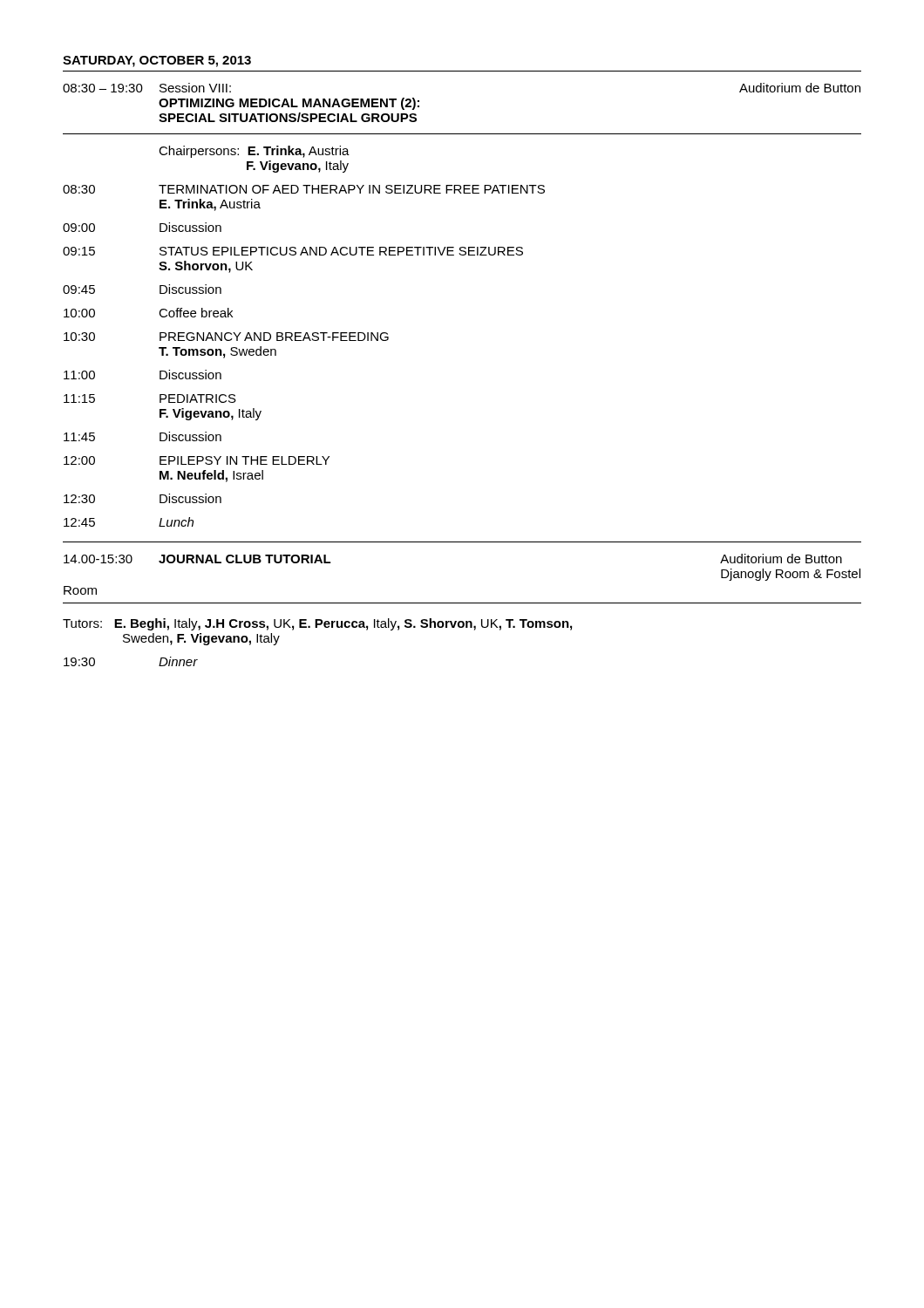Locate the text starting "09:15 STATUS EPILEPTICUS AND ACUTE REPETITIVE"
The width and height of the screenshot is (924, 1308).
(462, 258)
